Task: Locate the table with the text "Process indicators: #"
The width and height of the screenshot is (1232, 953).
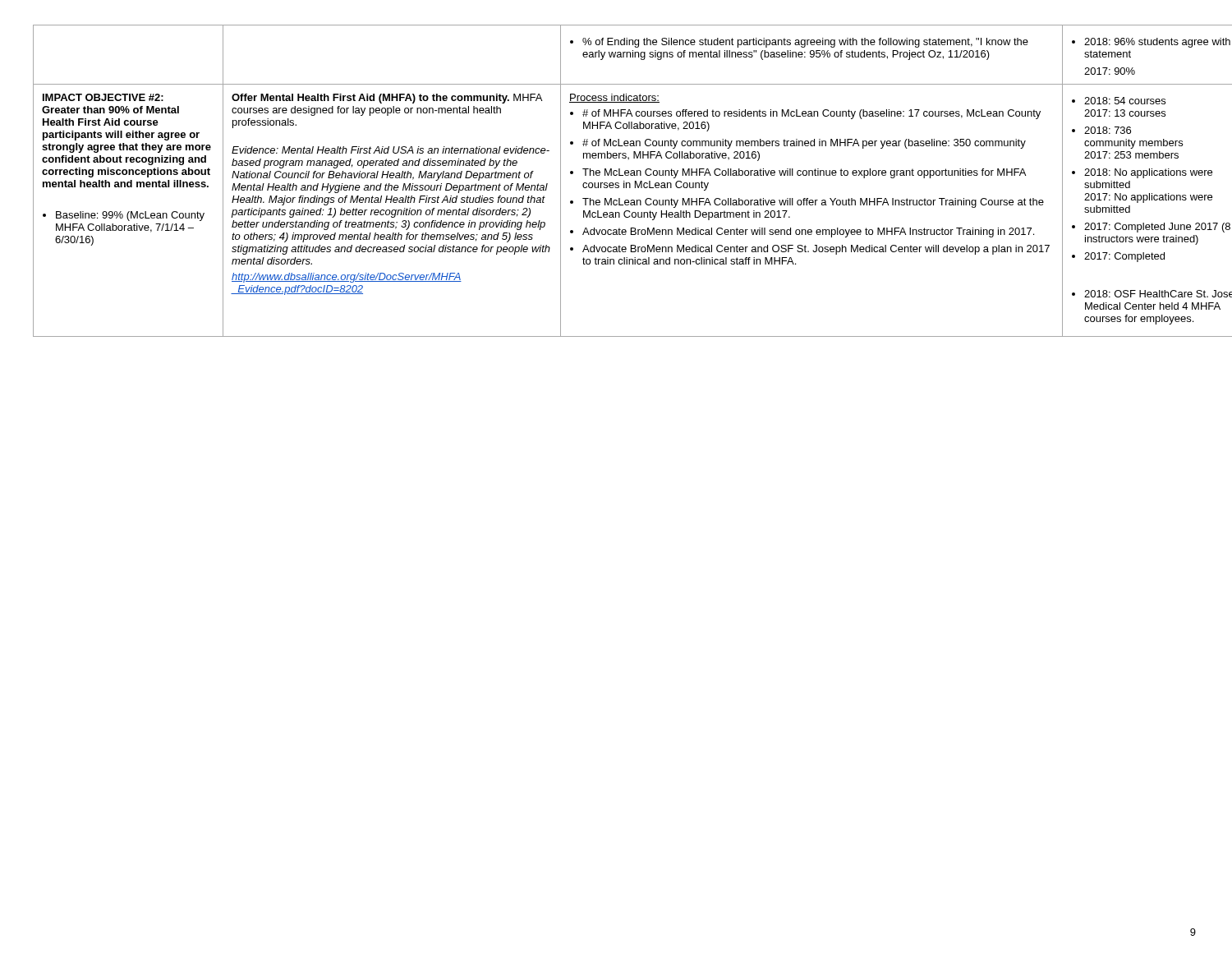Action: [x=616, y=181]
